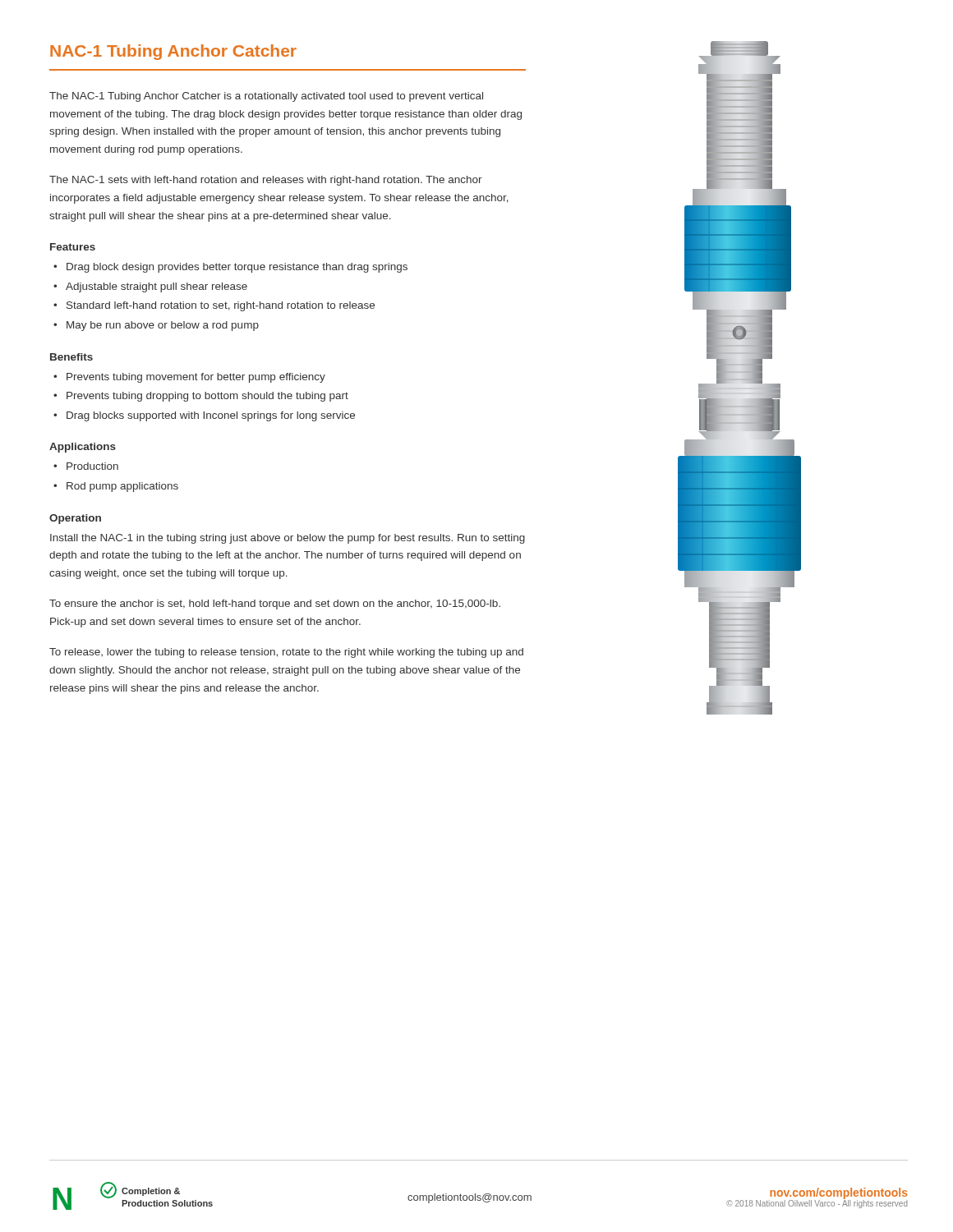Point to the block beginning "Prevents tubing movement"

coord(195,376)
